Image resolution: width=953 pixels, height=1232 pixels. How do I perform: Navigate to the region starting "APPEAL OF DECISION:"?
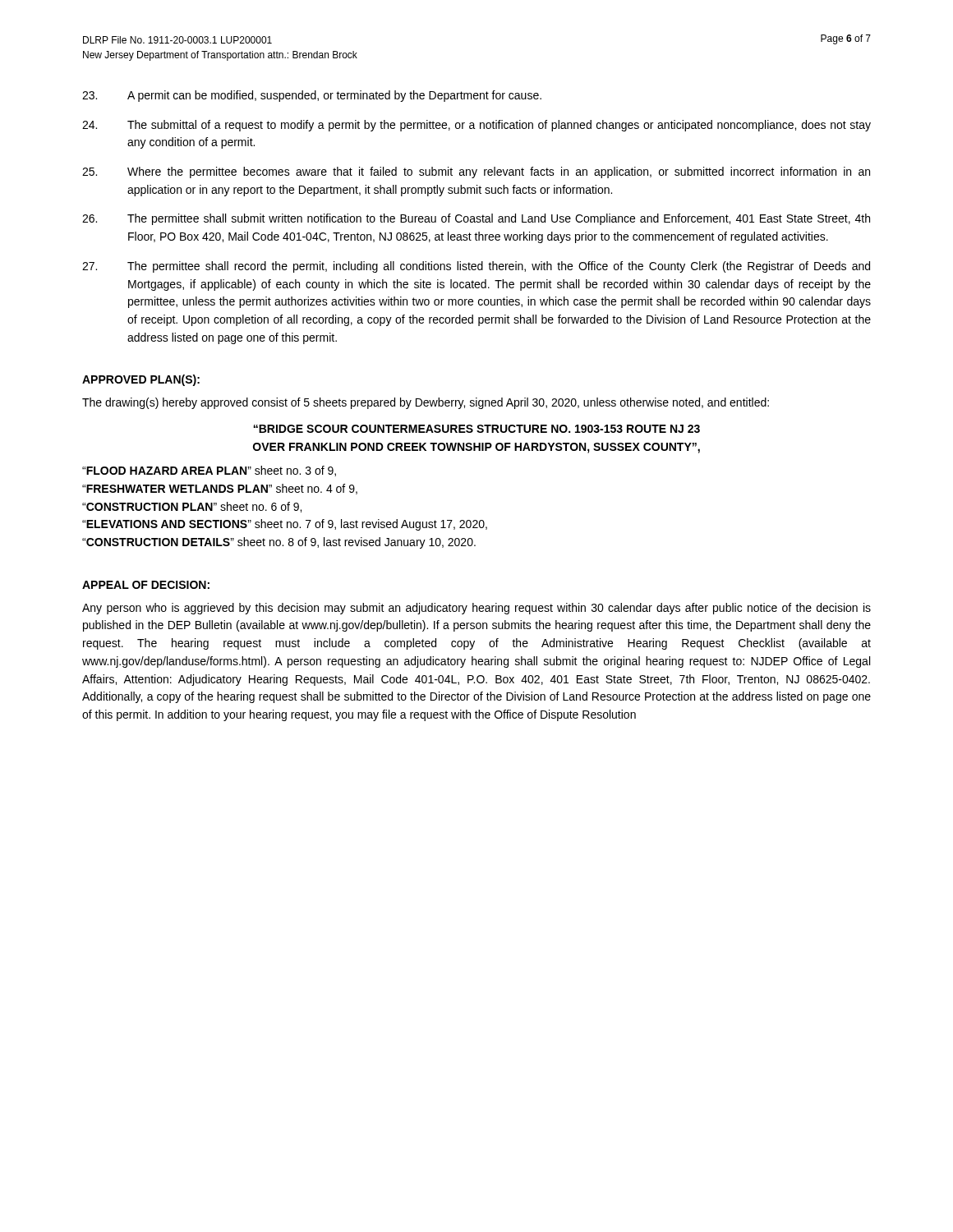(x=146, y=585)
